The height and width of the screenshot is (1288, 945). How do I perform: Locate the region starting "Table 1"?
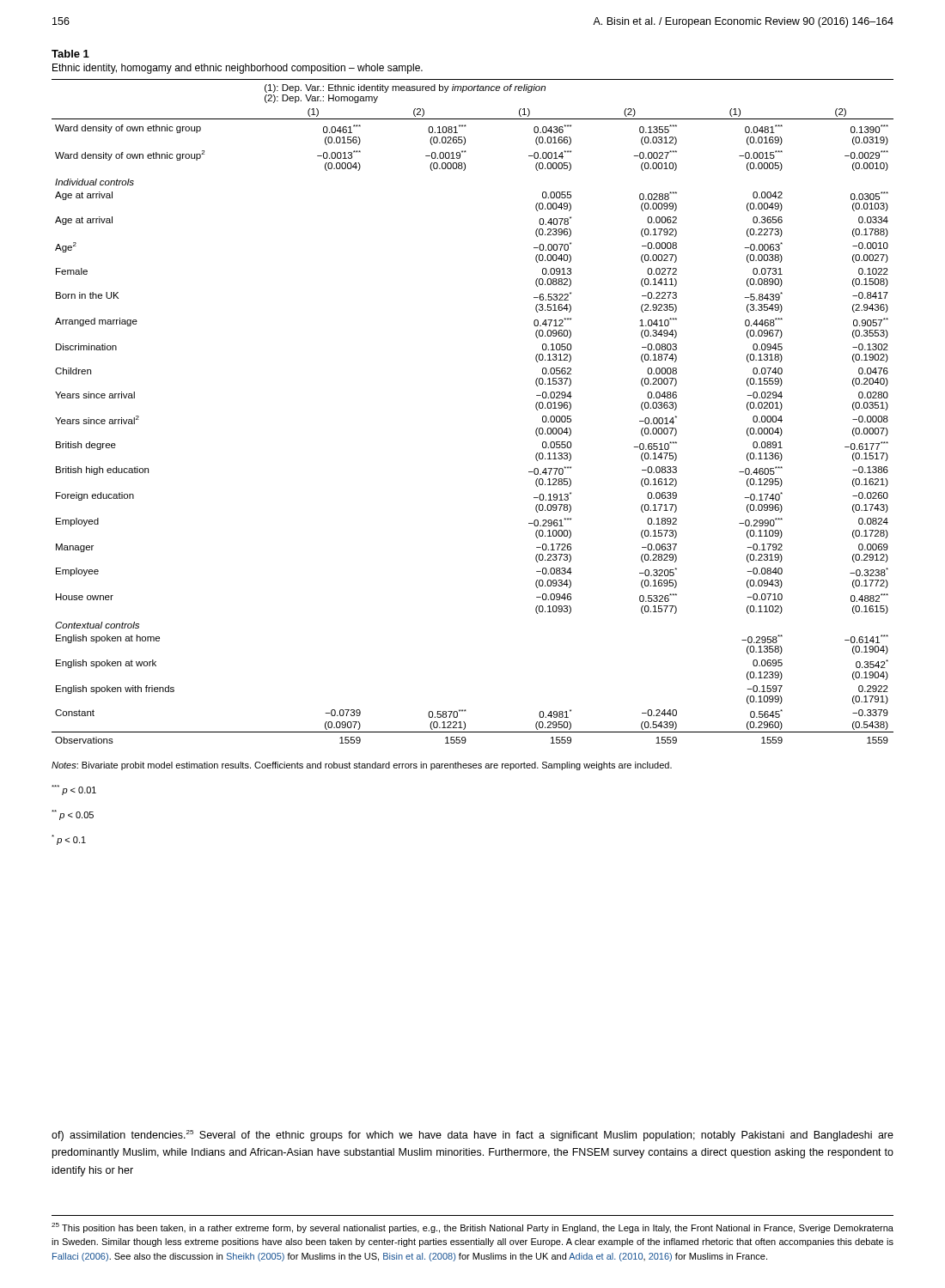[x=70, y=54]
